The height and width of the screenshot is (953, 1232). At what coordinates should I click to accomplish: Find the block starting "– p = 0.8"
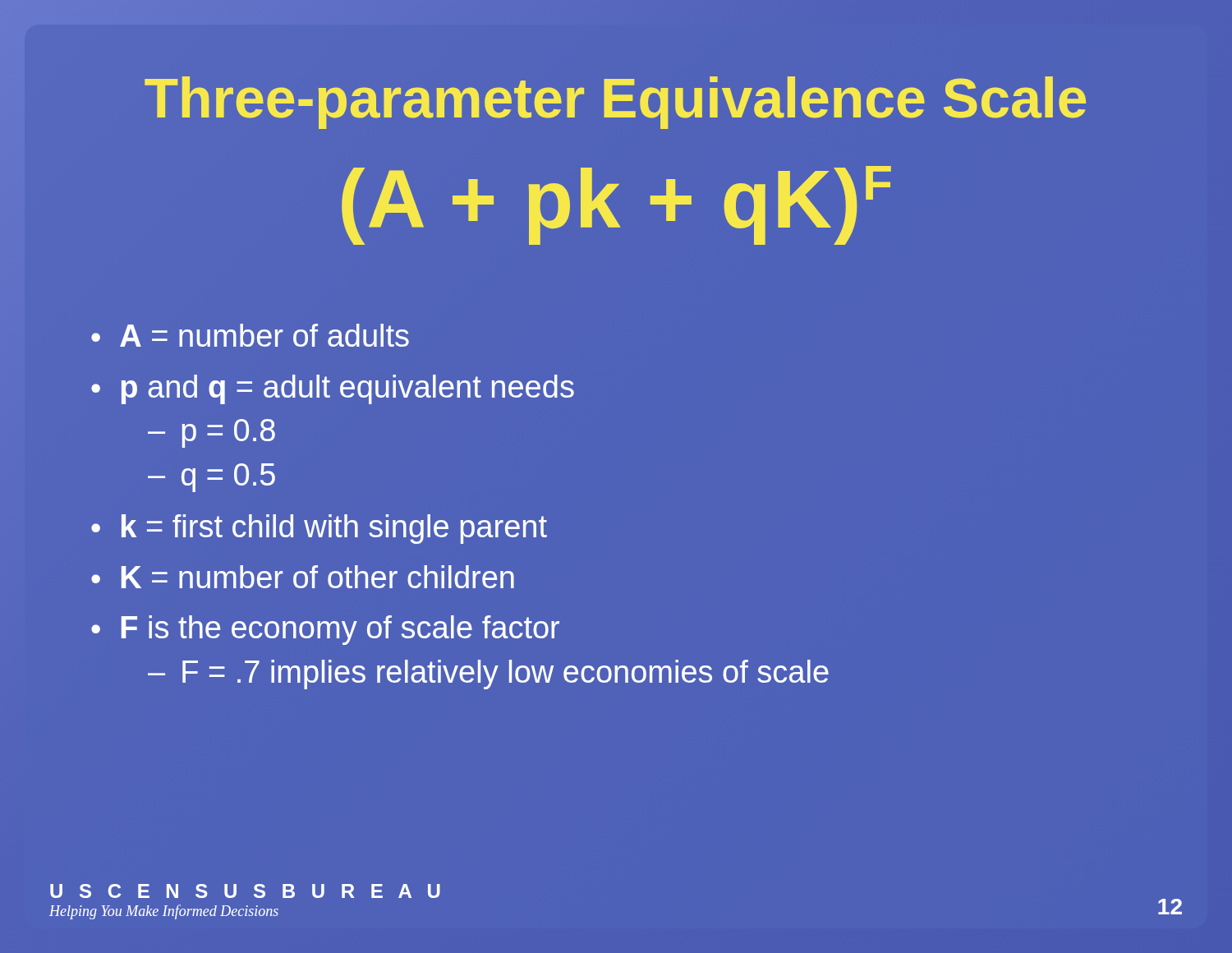pyautogui.click(x=212, y=431)
